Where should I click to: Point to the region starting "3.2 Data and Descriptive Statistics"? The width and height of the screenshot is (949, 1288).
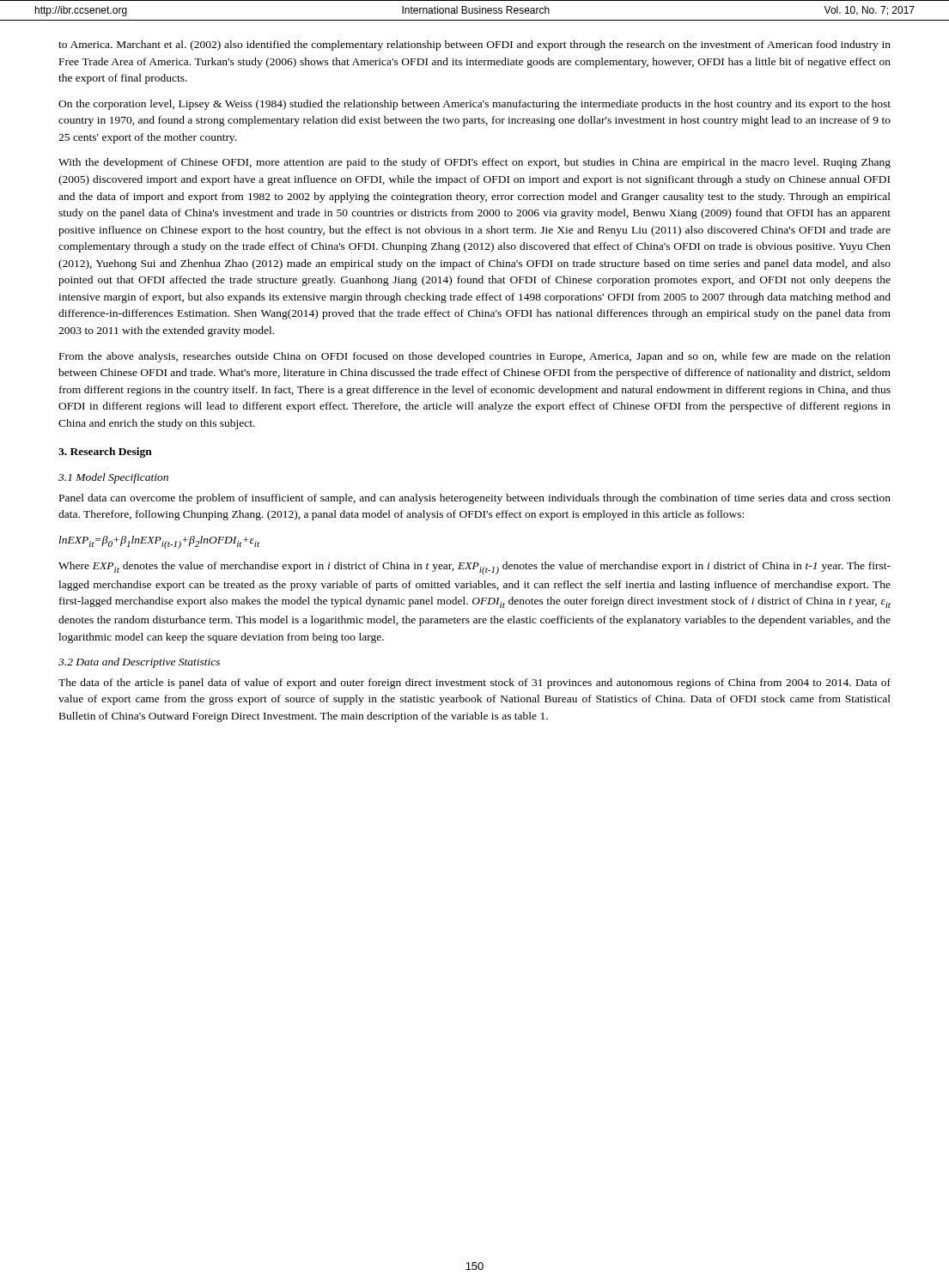(139, 663)
